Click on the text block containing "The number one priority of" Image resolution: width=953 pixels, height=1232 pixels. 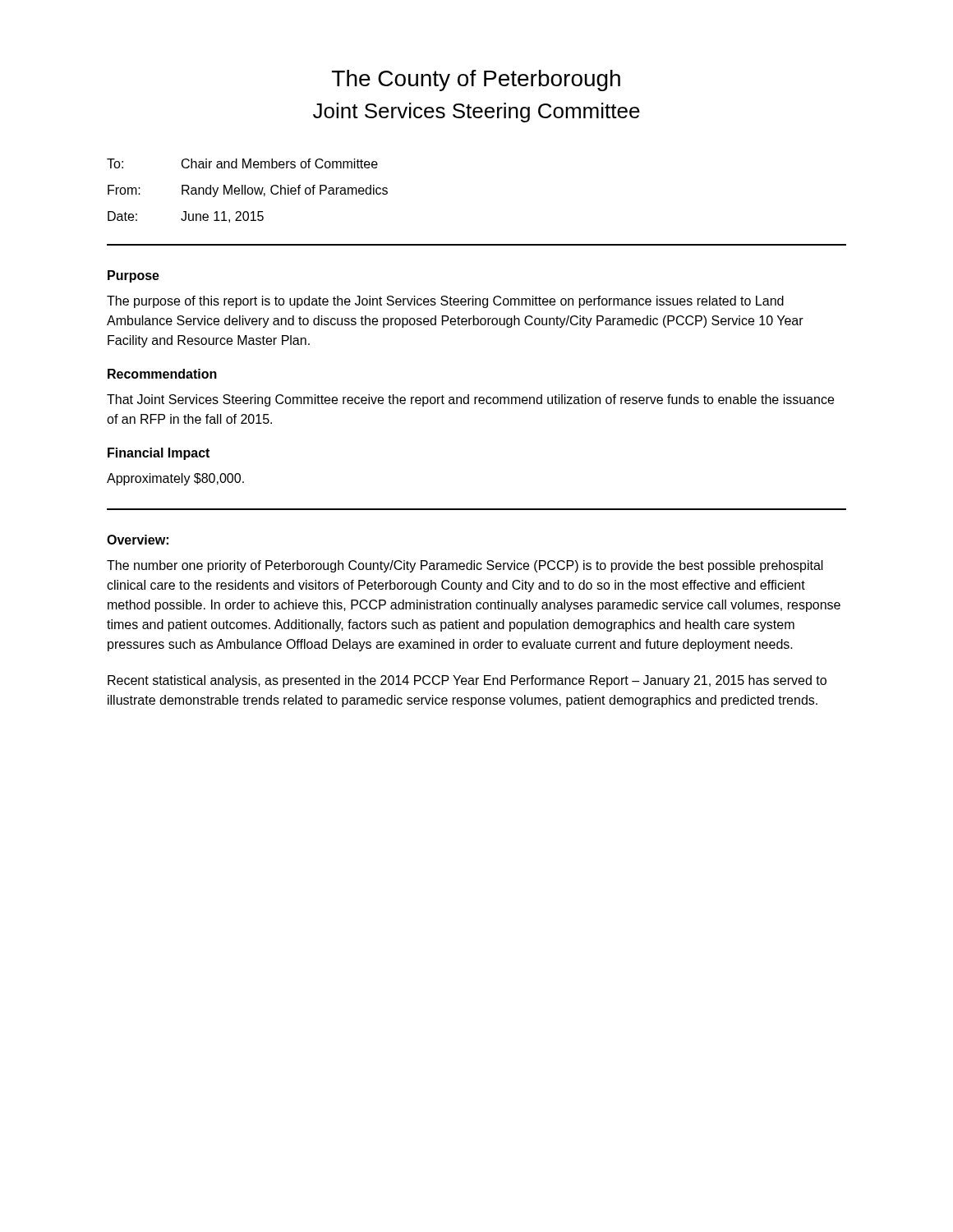pos(474,605)
